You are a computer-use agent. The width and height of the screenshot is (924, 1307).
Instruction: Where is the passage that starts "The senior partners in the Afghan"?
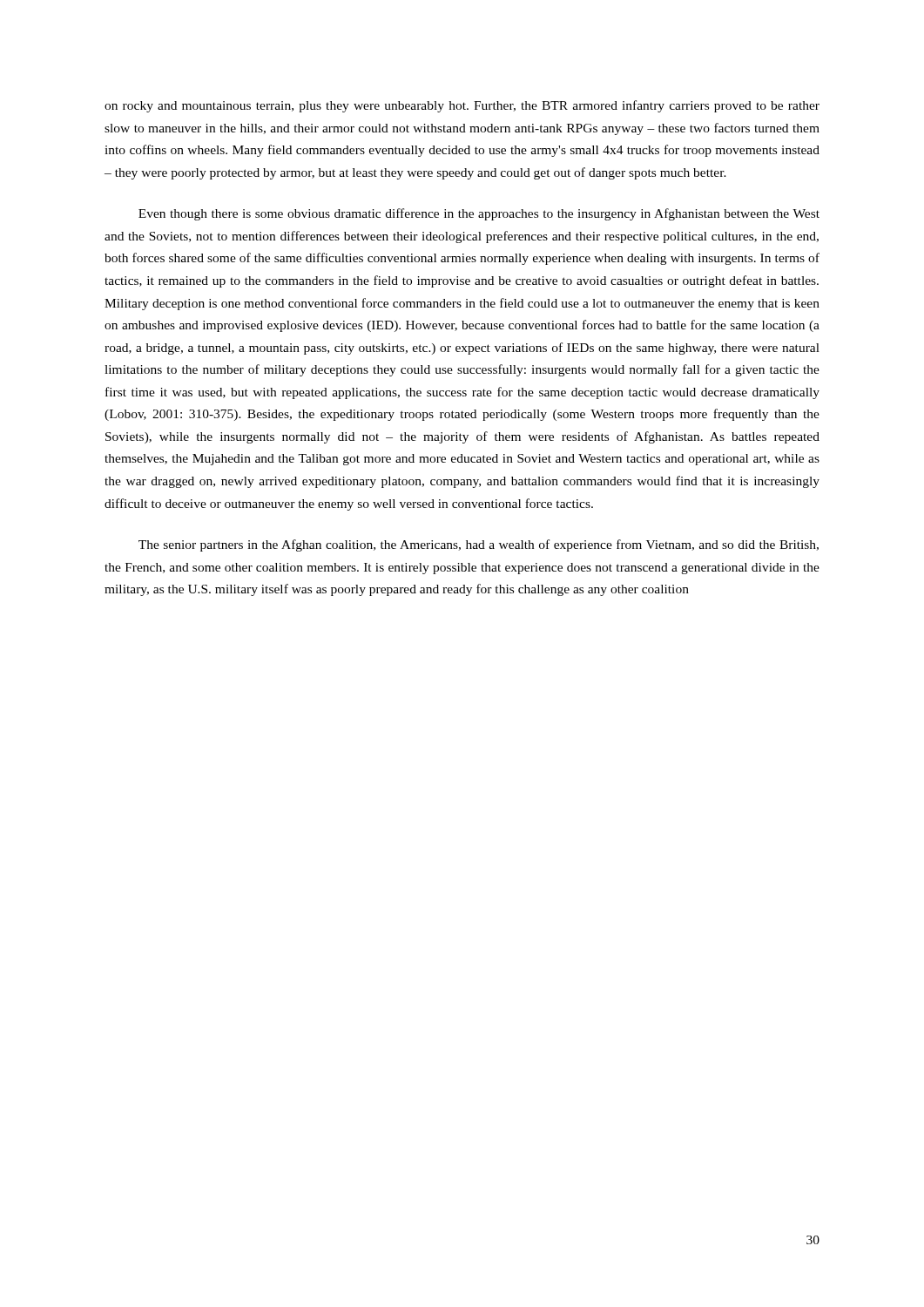pos(462,567)
